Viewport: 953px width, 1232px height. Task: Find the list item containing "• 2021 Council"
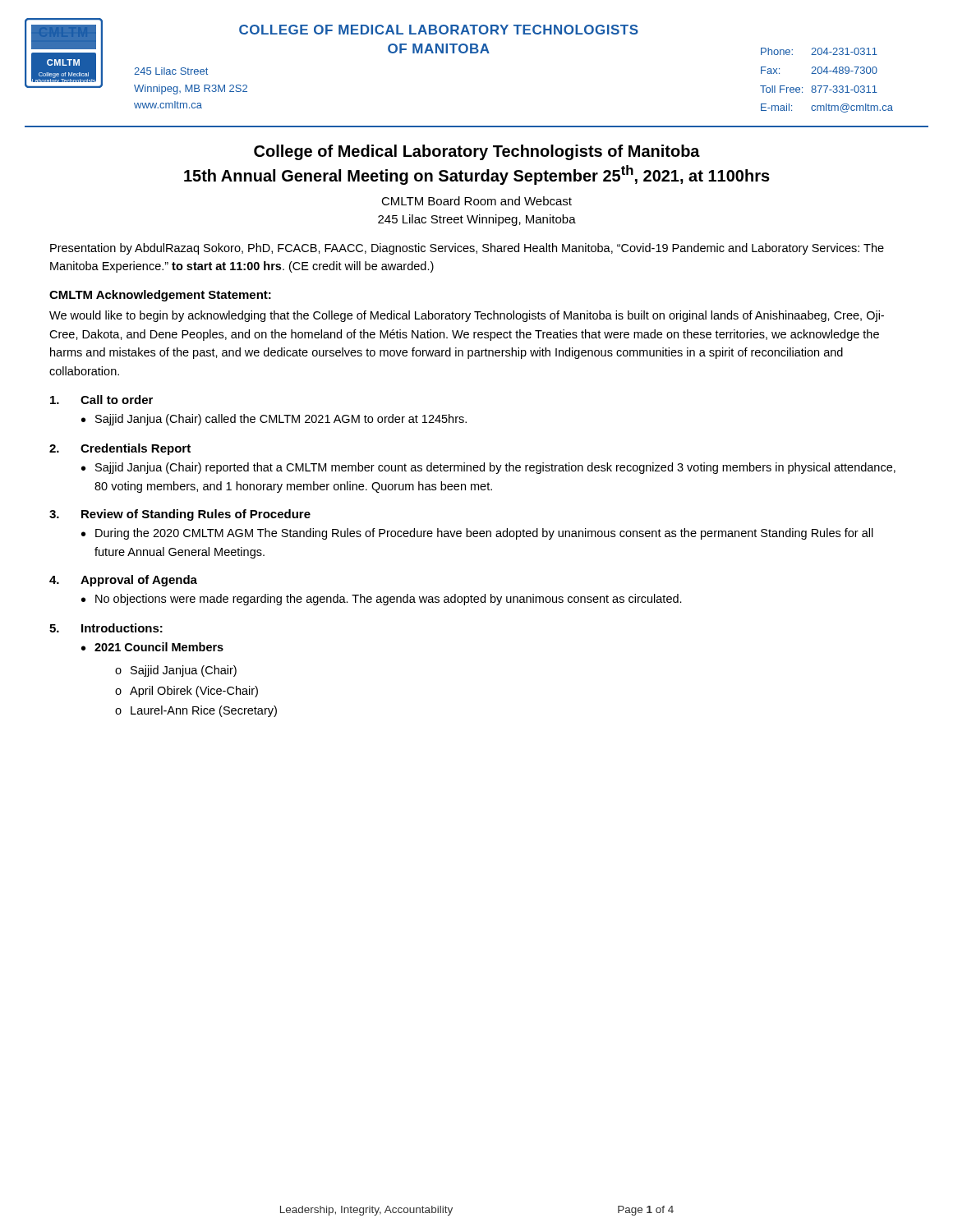152,648
